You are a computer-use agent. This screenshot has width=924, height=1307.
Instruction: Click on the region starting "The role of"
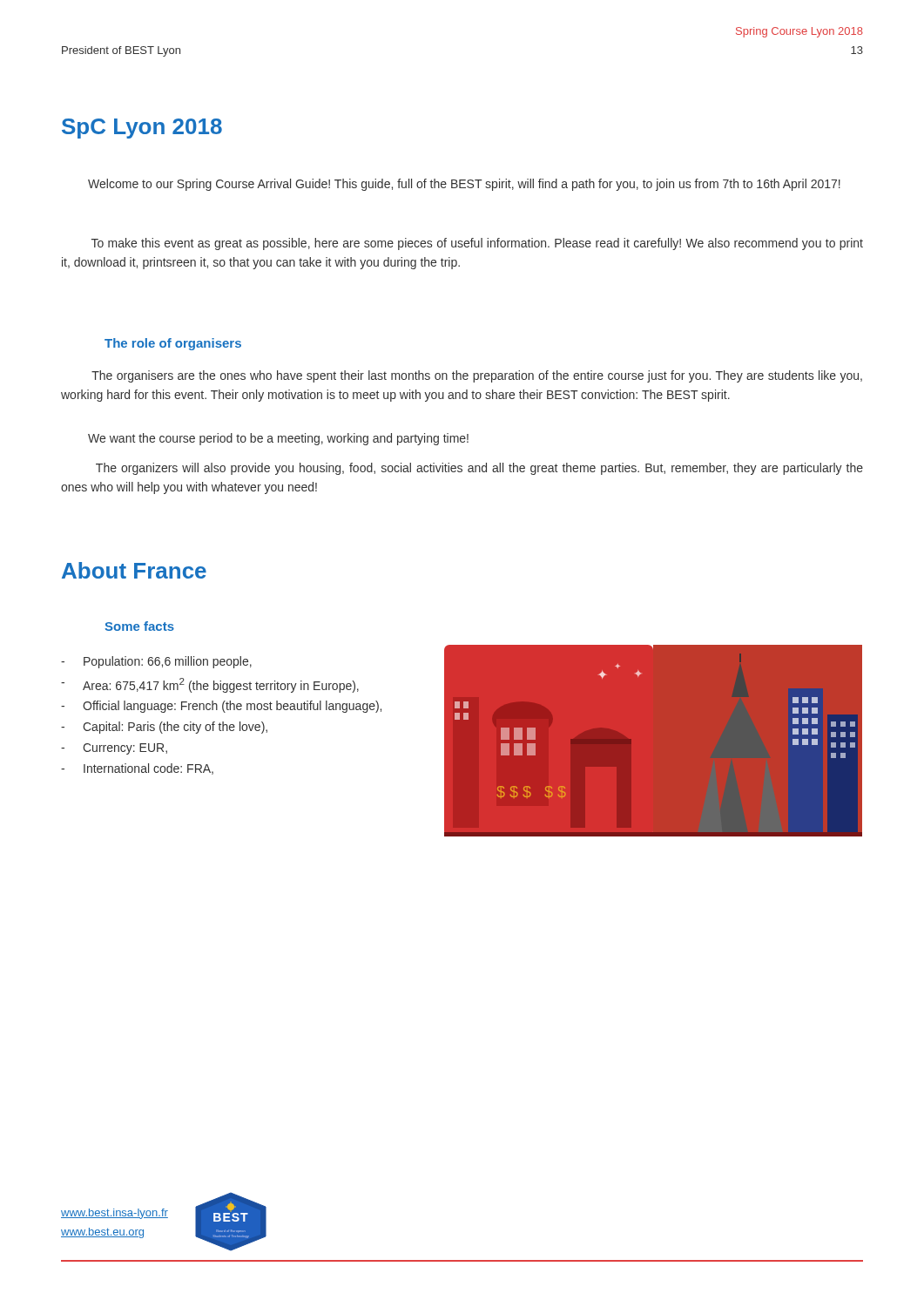tap(173, 343)
